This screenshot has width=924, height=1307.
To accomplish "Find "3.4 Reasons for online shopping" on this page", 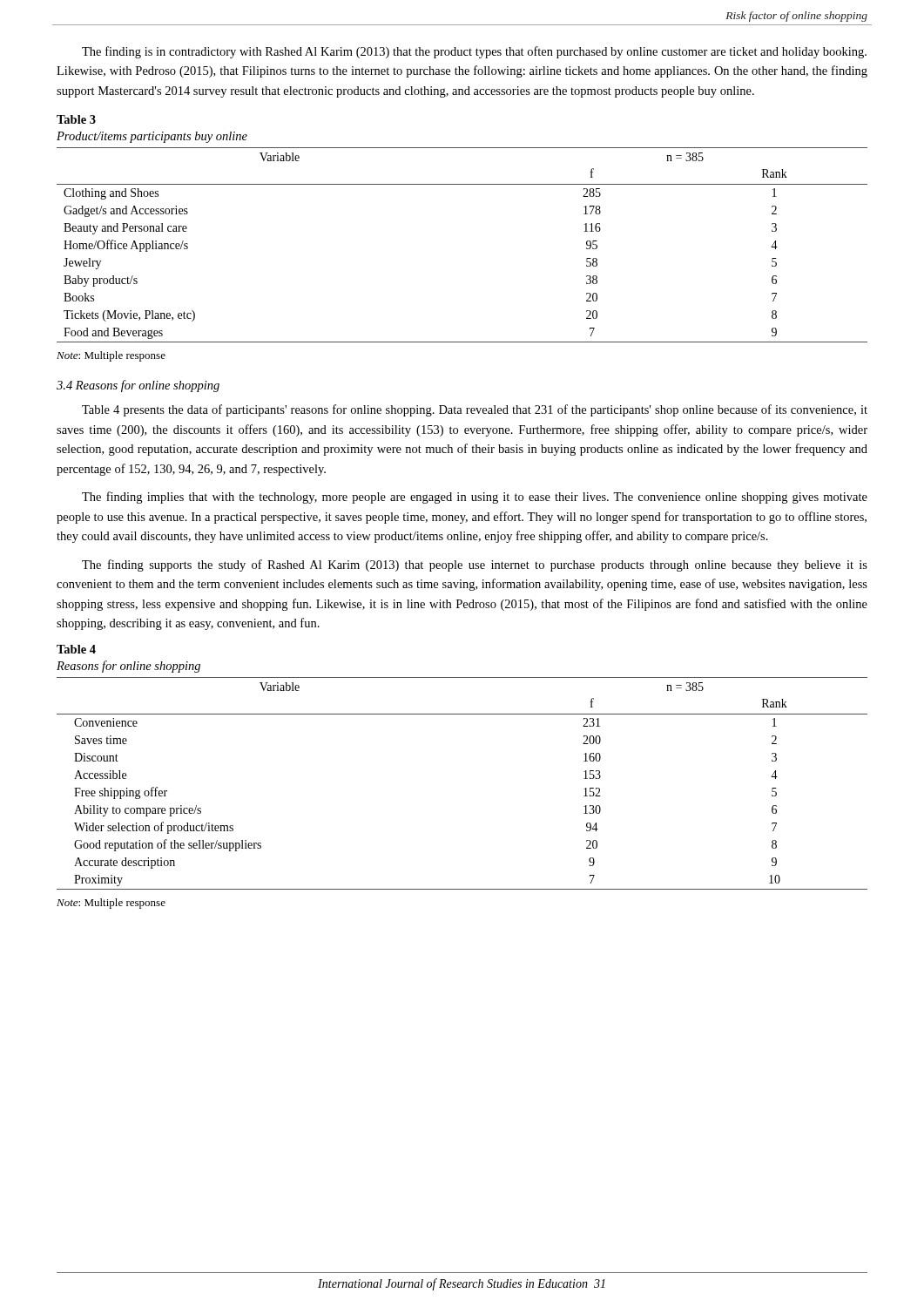I will point(138,385).
